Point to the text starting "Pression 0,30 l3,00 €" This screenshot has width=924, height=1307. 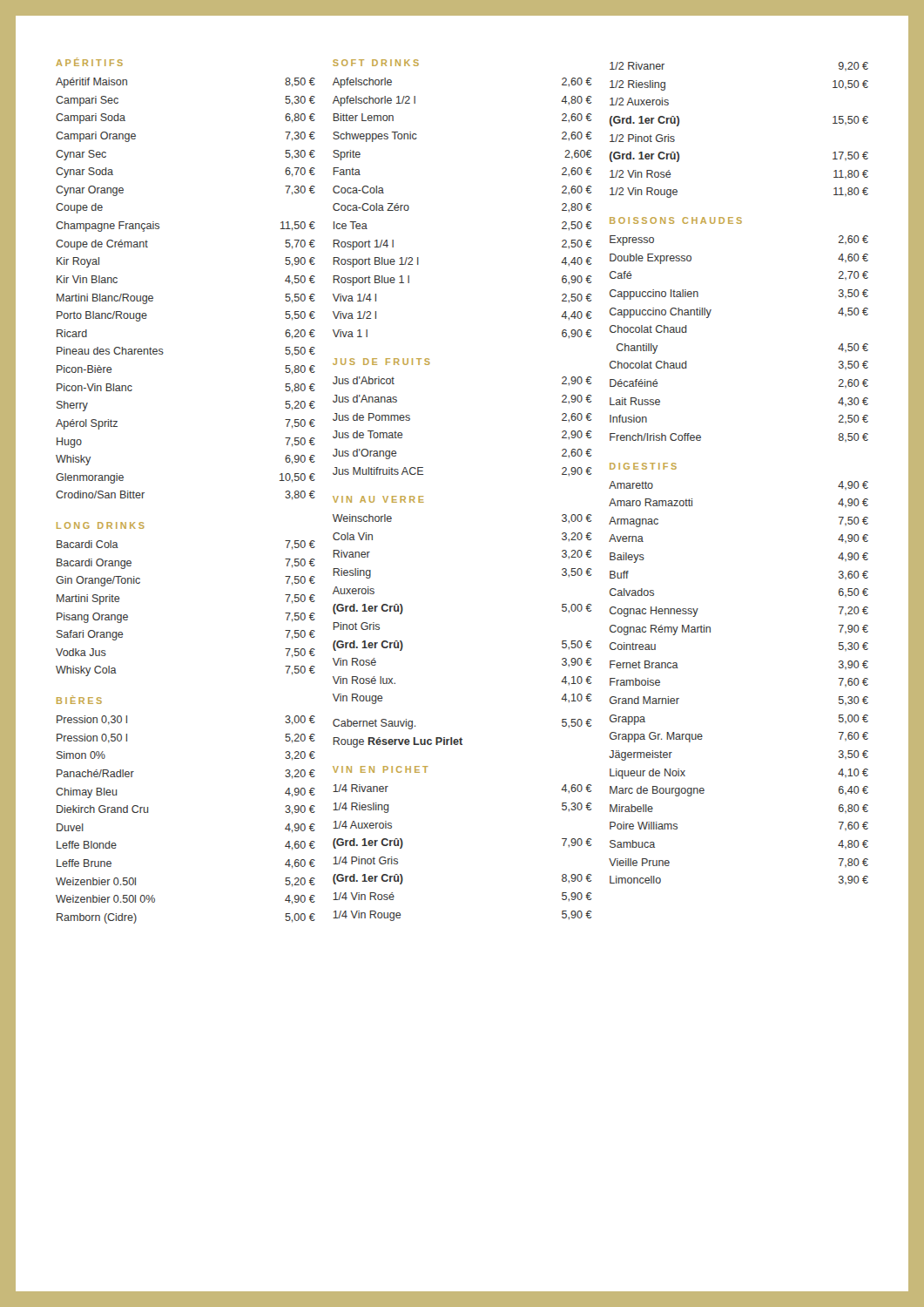point(92,720)
